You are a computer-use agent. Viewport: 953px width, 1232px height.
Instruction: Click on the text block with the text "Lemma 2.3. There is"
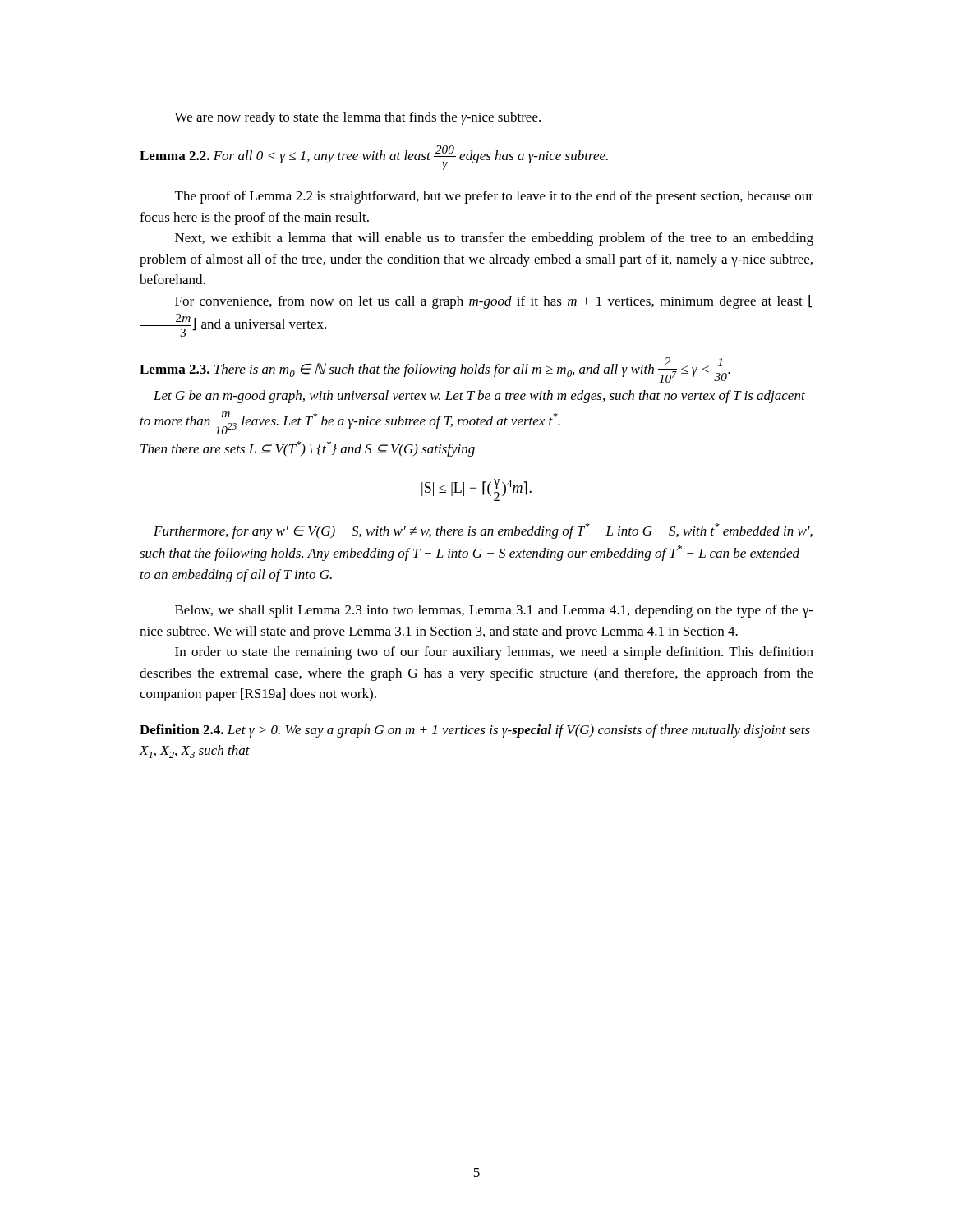[472, 406]
